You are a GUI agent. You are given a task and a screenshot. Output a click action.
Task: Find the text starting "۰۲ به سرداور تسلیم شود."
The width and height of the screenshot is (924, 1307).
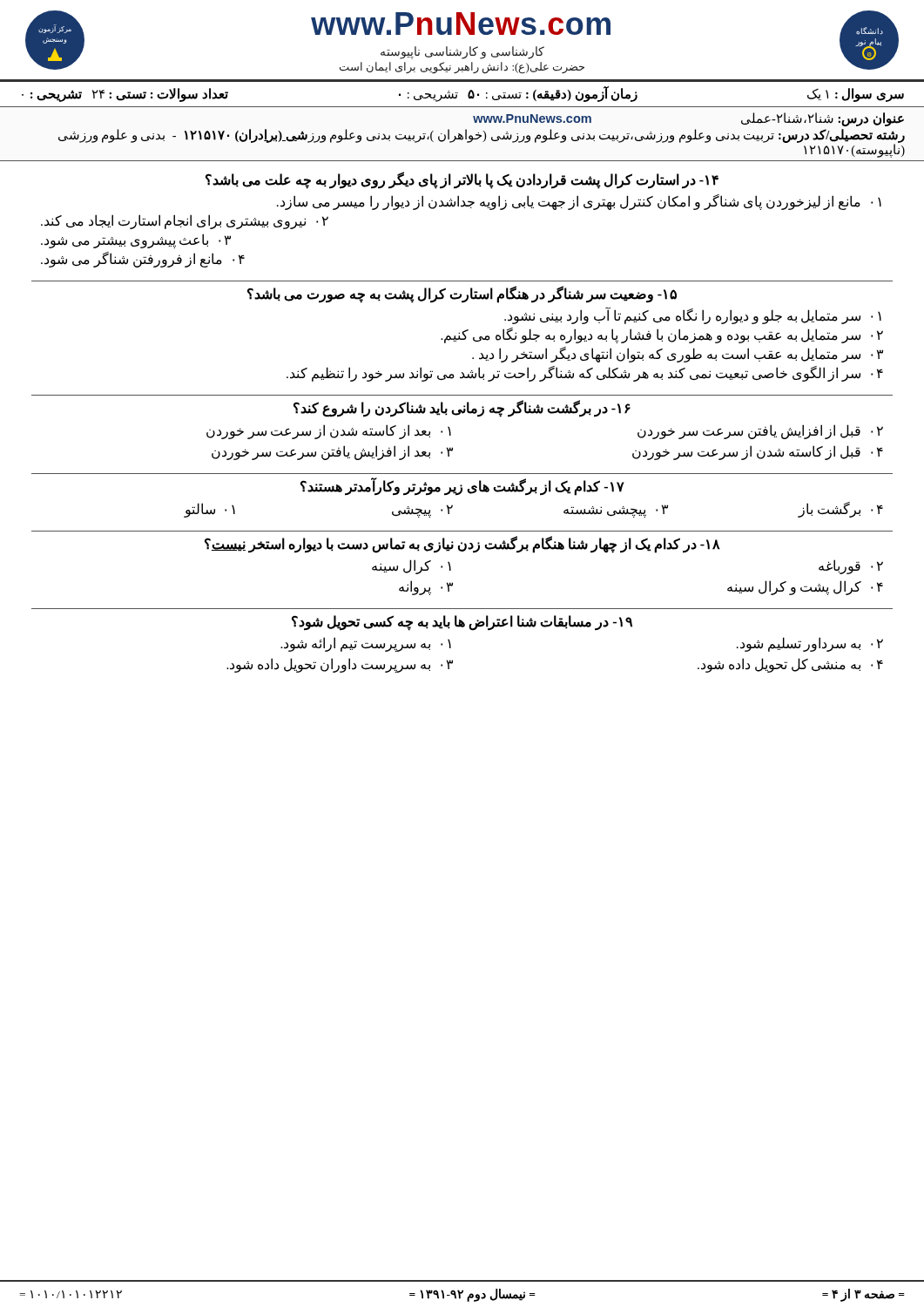click(810, 643)
